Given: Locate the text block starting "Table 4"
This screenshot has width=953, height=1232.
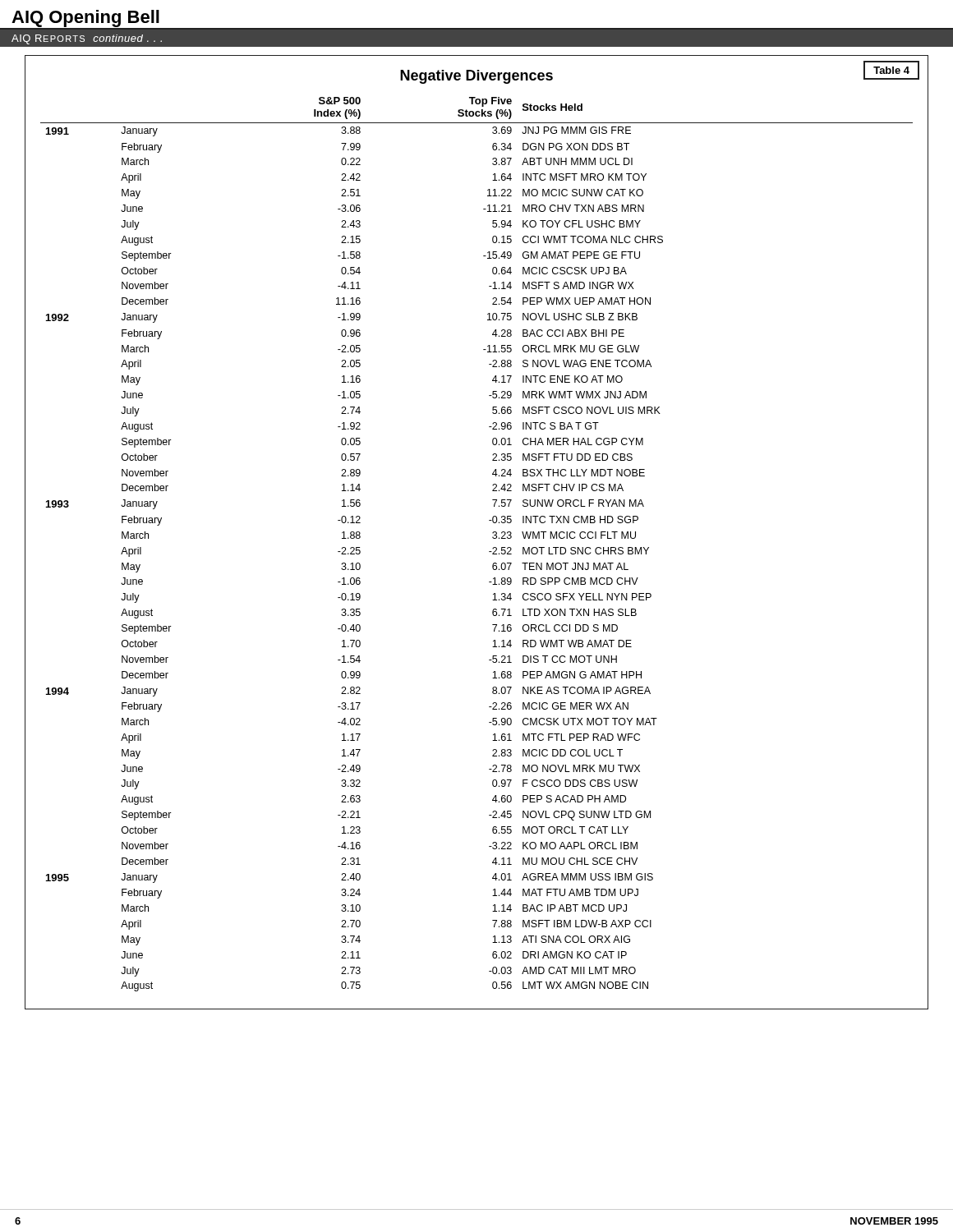Looking at the screenshot, I should click(x=891, y=70).
